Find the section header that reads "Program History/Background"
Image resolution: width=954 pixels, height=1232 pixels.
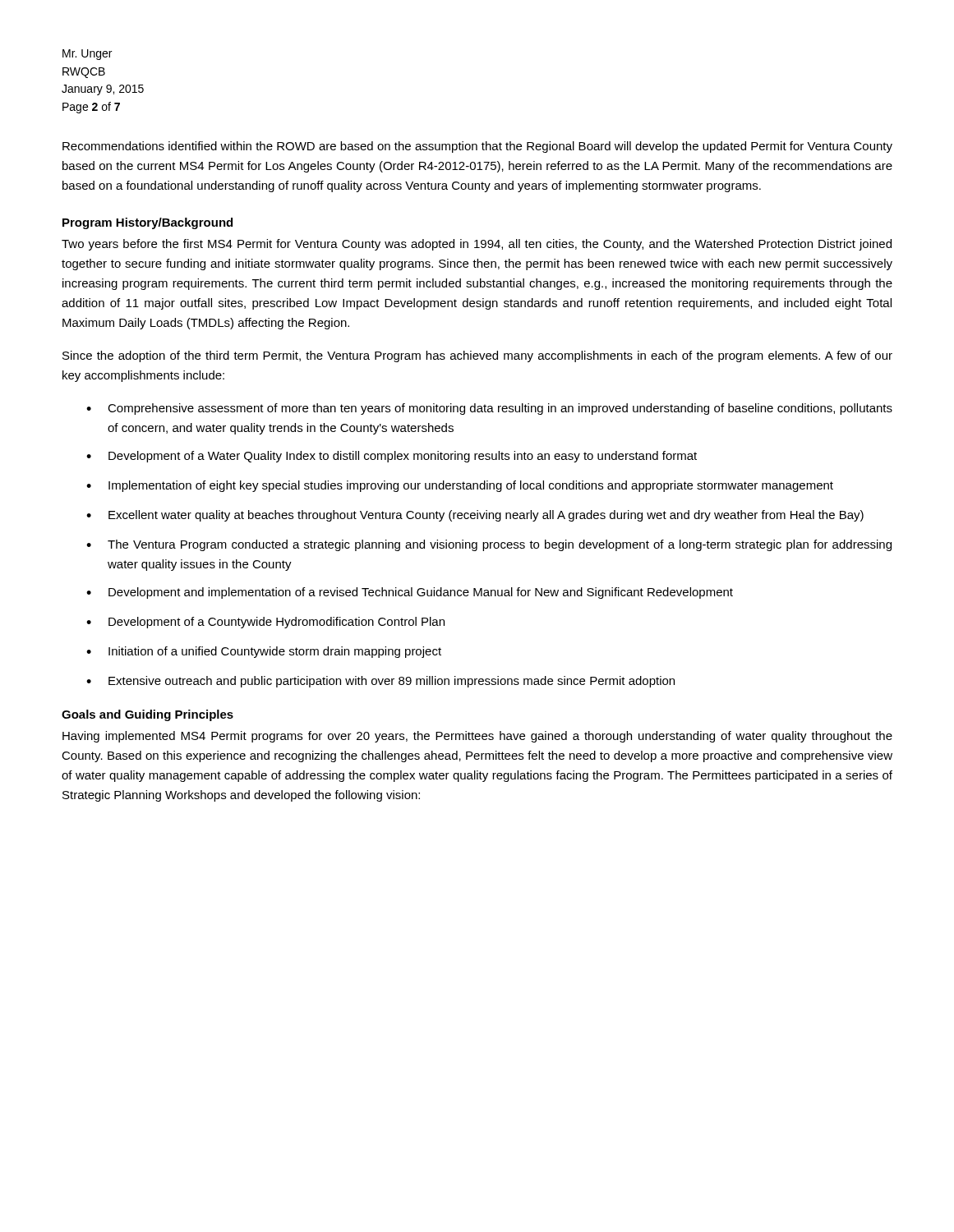click(x=148, y=222)
